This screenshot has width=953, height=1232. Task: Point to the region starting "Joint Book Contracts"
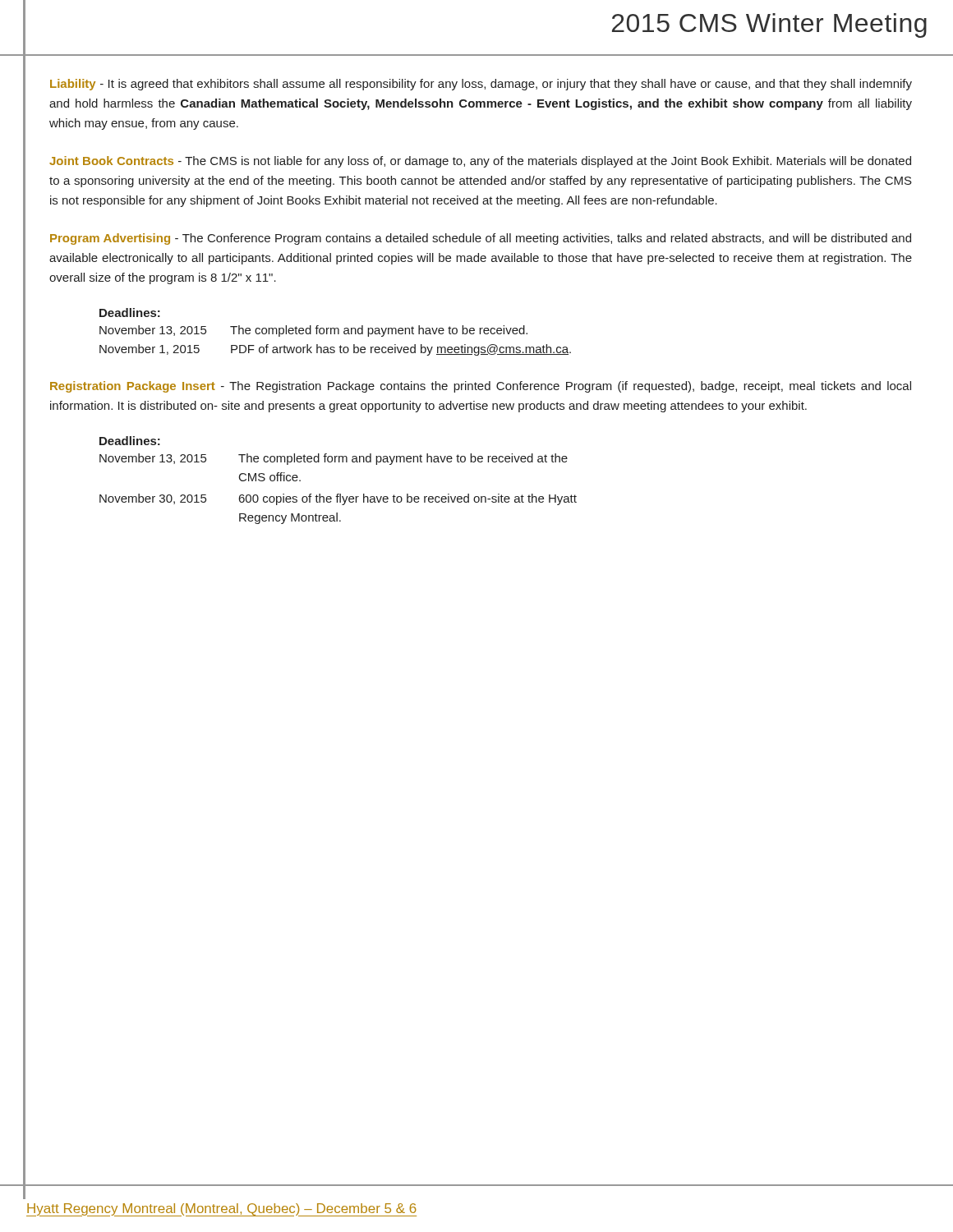tap(481, 180)
